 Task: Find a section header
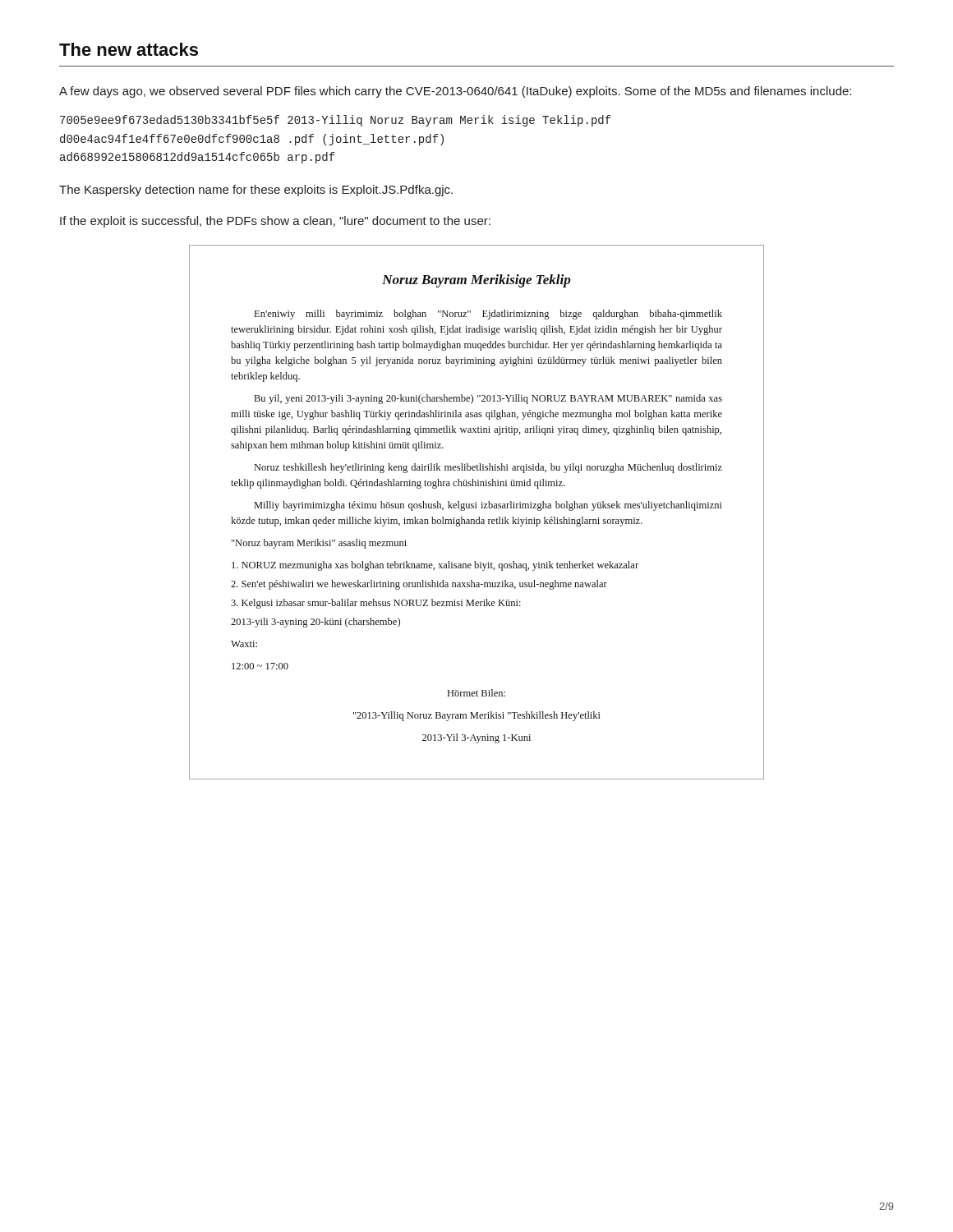coord(129,50)
